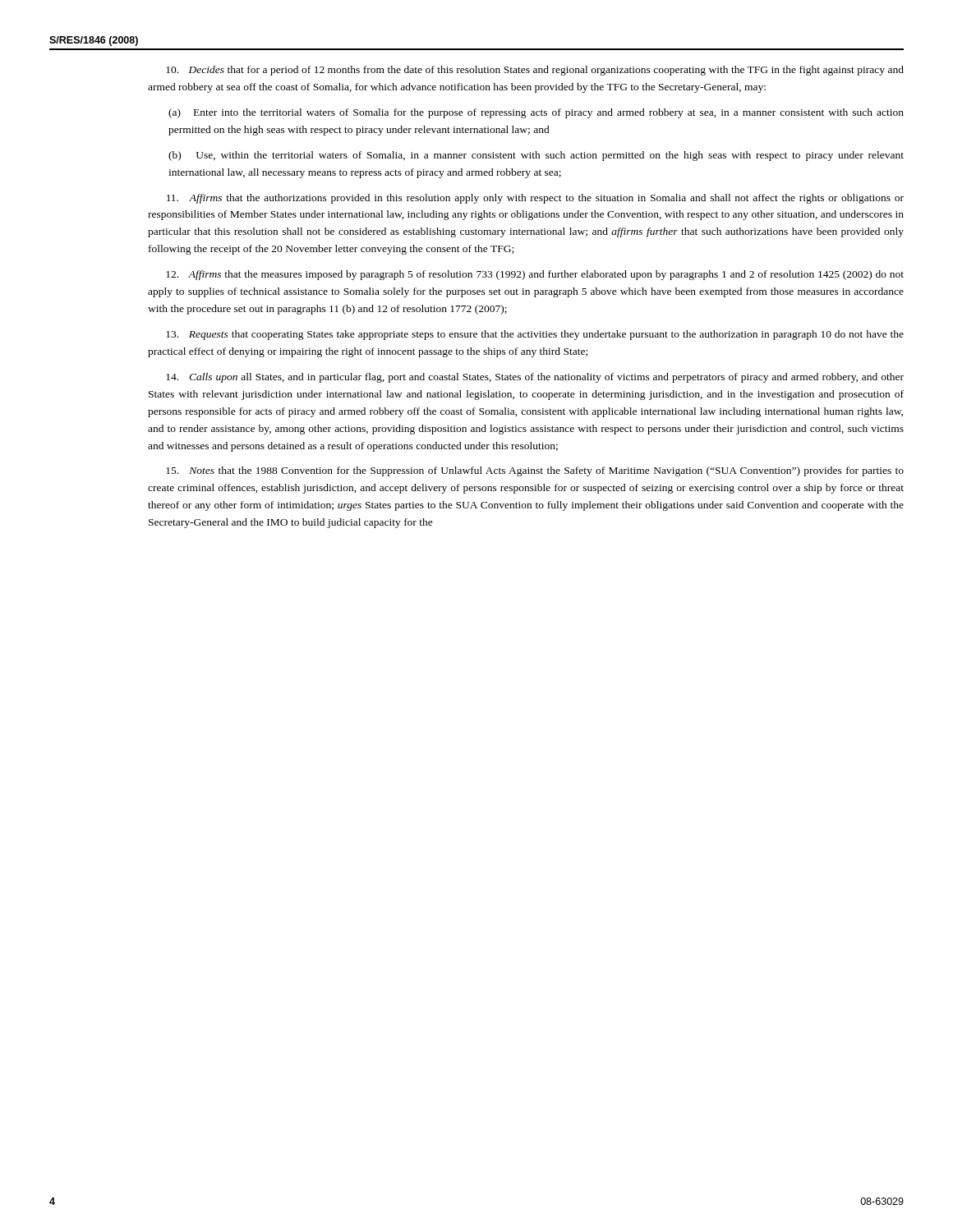
Task: Select the text block that says "Requests that cooperating States take appropriate steps to"
Action: coord(526,342)
